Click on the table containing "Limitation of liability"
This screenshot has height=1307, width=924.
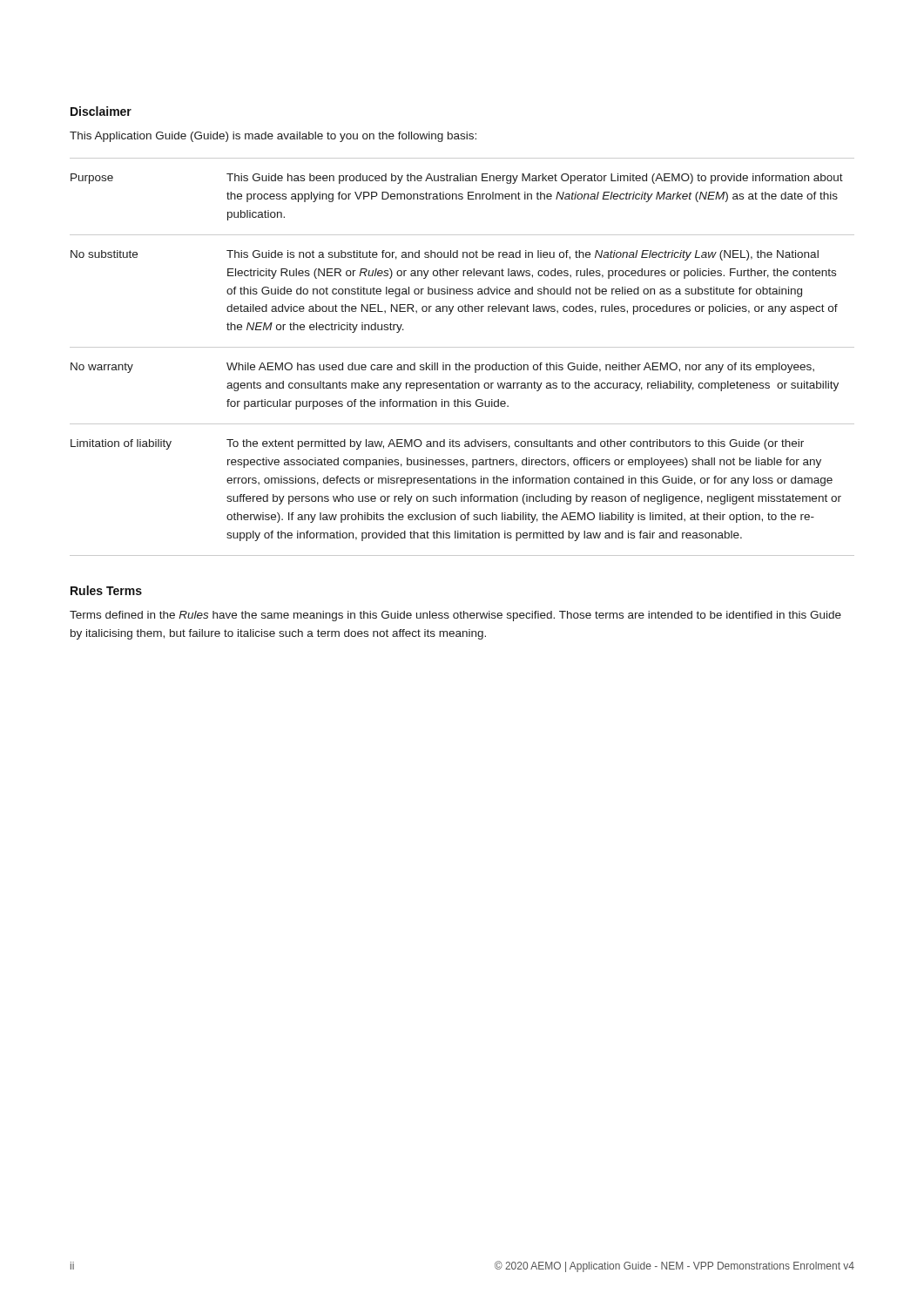coord(462,357)
